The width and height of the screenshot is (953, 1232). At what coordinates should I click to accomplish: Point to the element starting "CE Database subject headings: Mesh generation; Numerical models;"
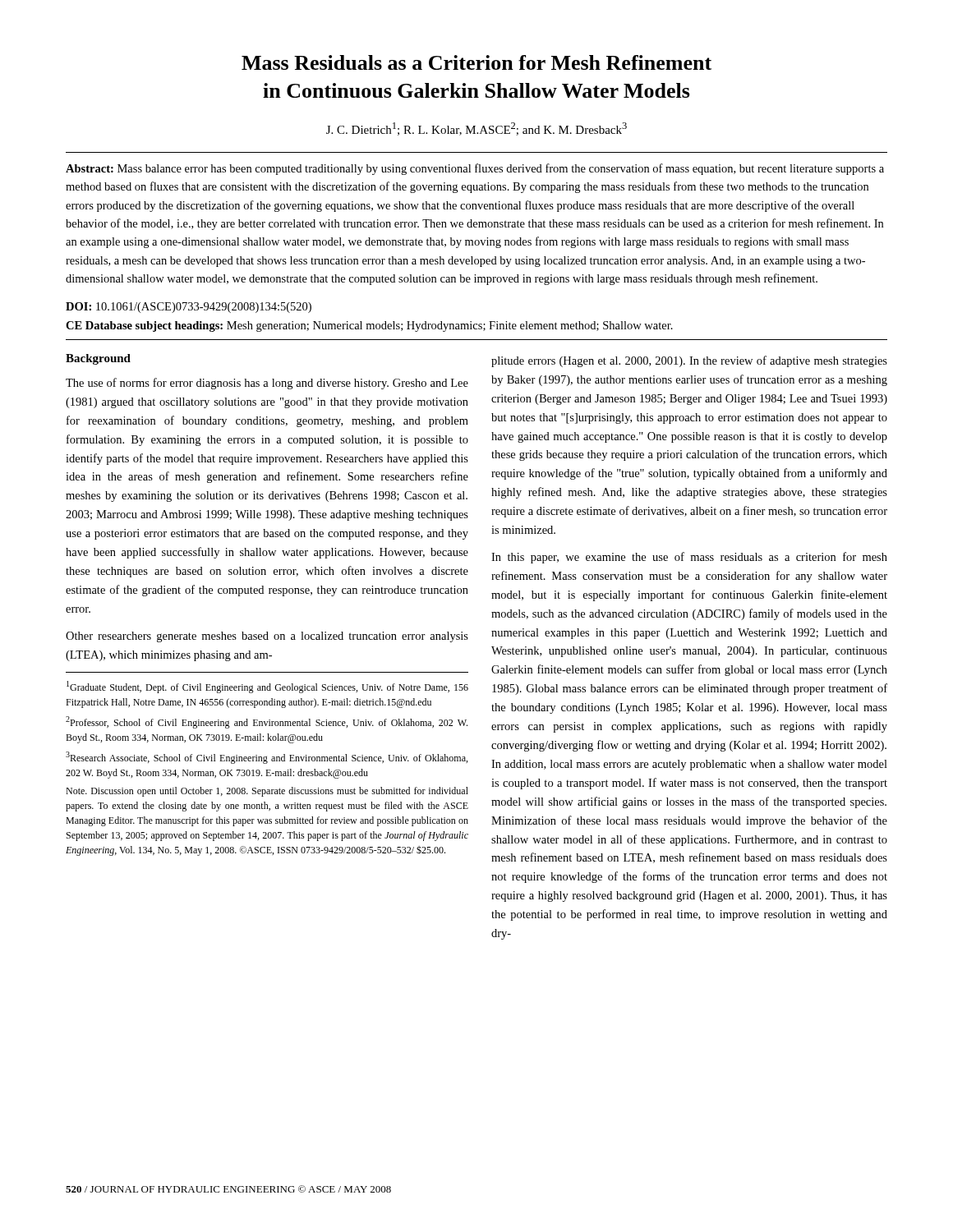[369, 325]
